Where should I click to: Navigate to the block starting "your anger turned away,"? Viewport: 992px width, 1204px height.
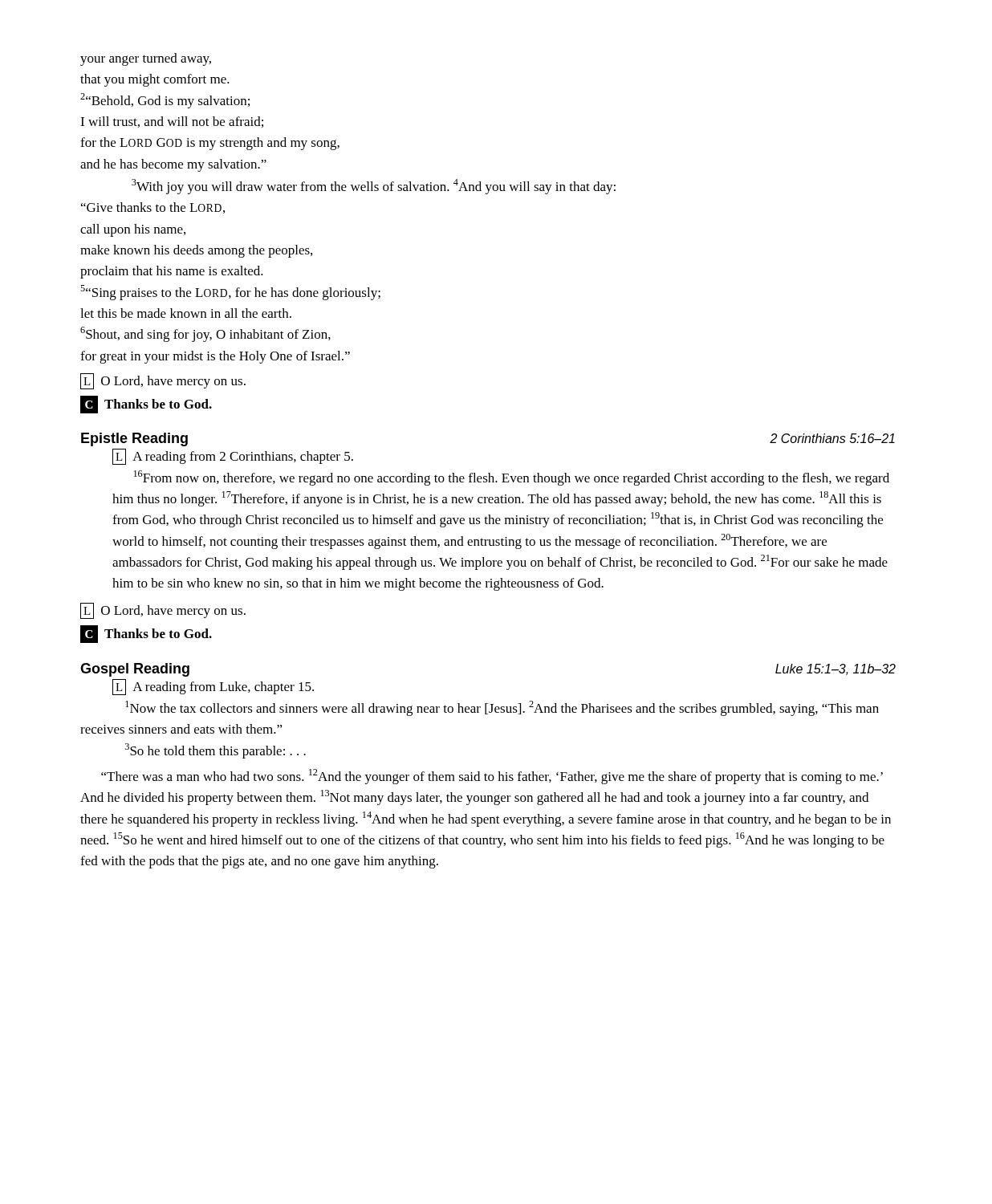point(146,58)
